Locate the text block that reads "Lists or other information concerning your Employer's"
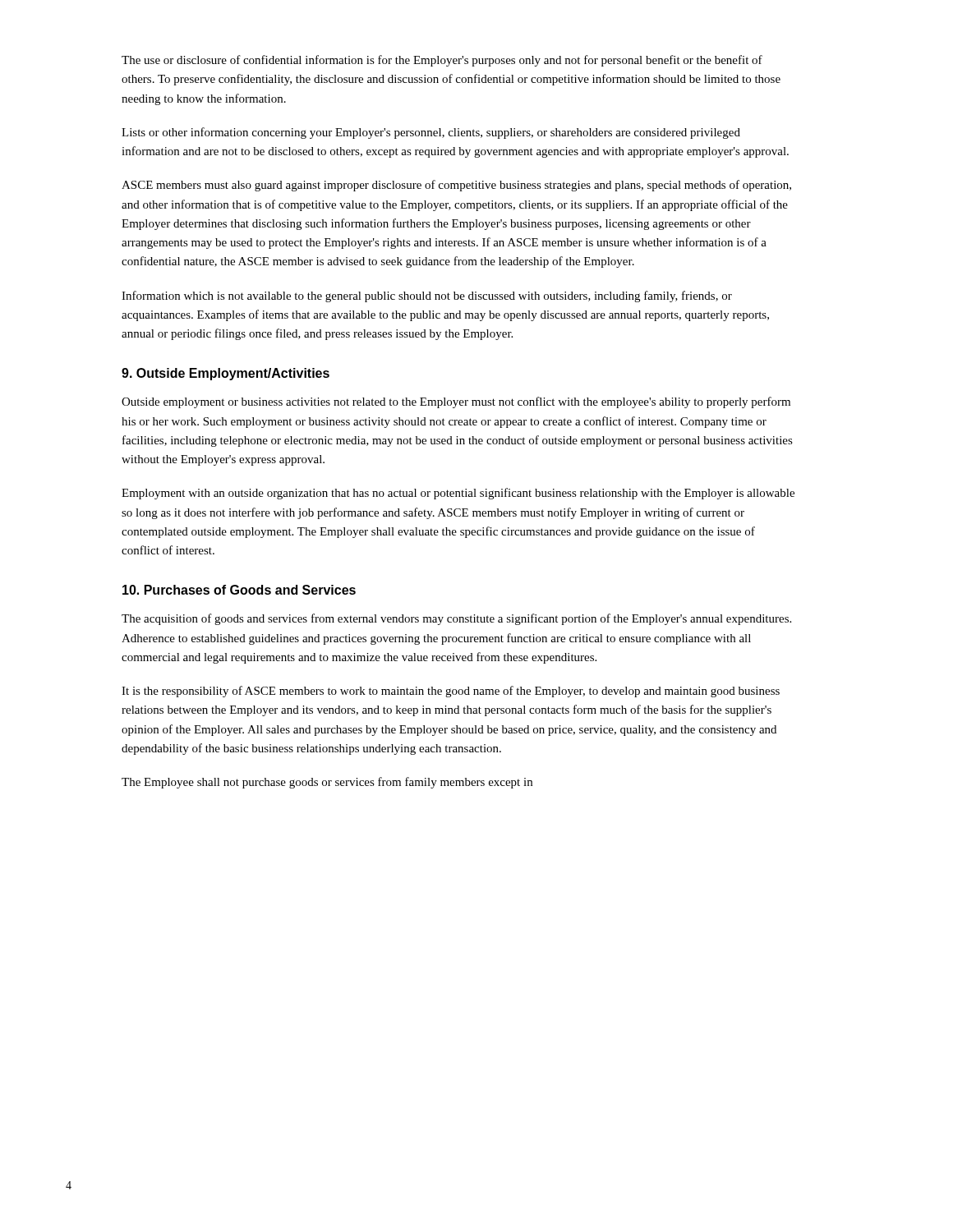This screenshot has width=953, height=1232. (455, 142)
